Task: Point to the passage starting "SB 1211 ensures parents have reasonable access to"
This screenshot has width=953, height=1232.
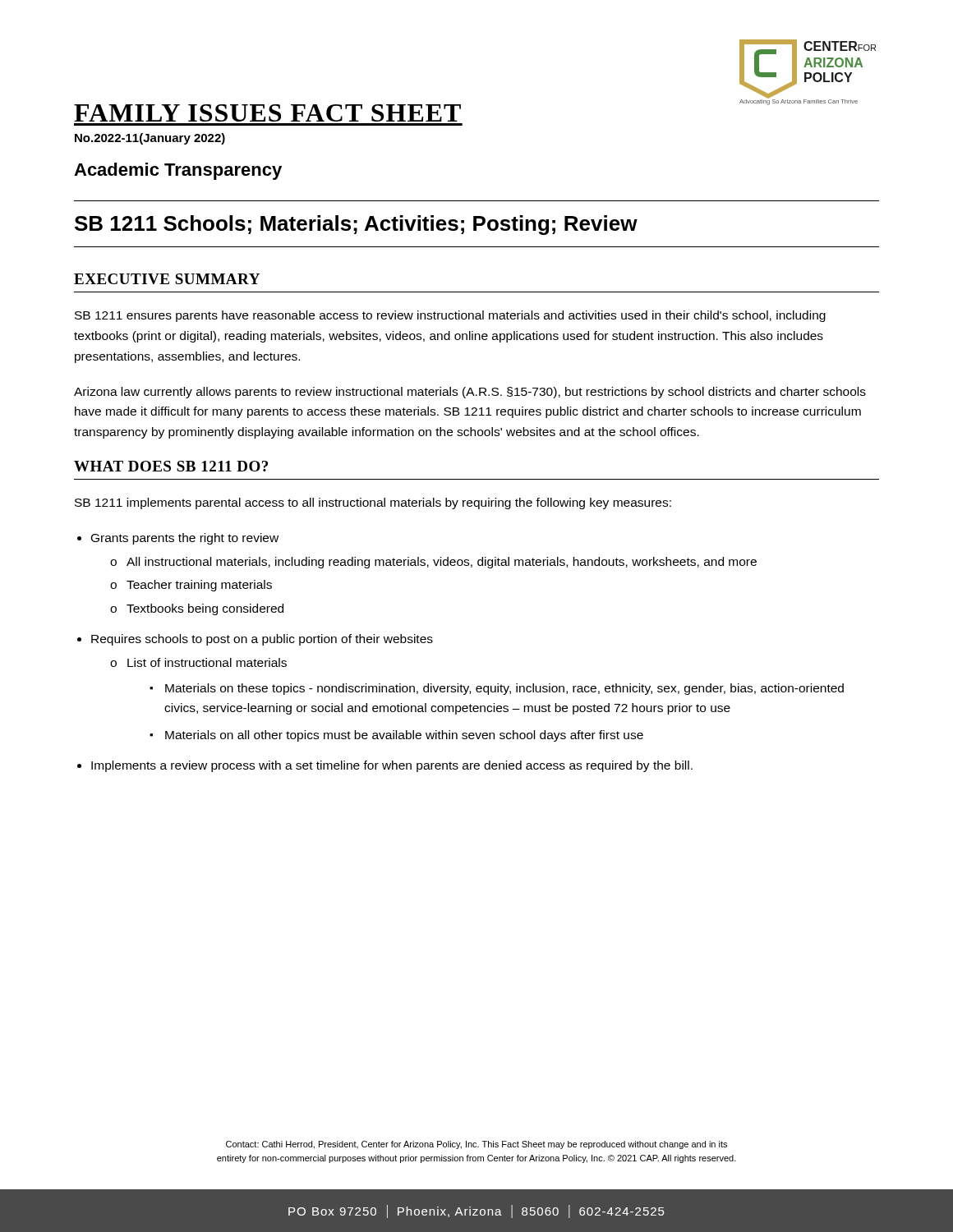Action: [450, 335]
